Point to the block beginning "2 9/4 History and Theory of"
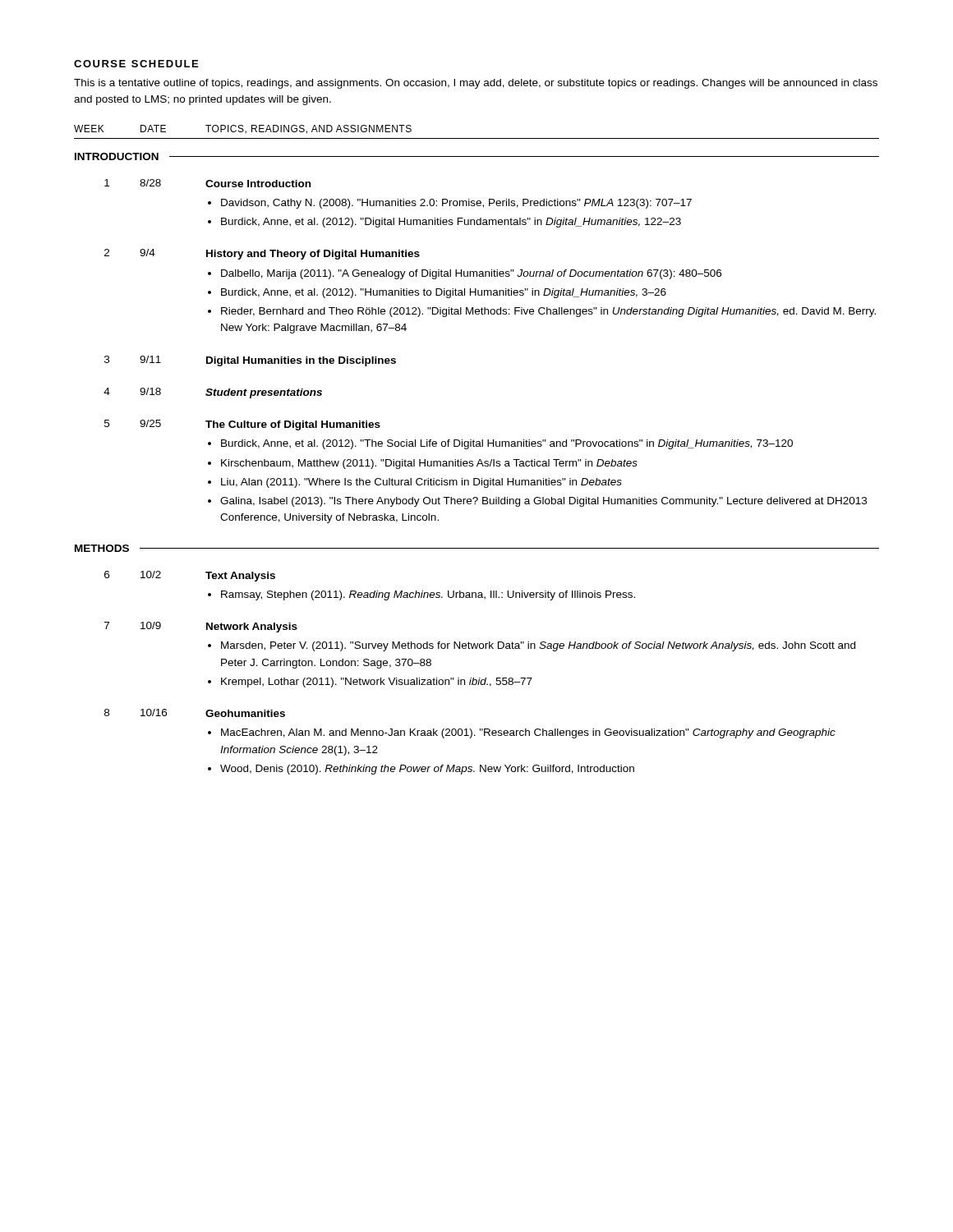Screen dimensions: 1232x953 pos(476,292)
